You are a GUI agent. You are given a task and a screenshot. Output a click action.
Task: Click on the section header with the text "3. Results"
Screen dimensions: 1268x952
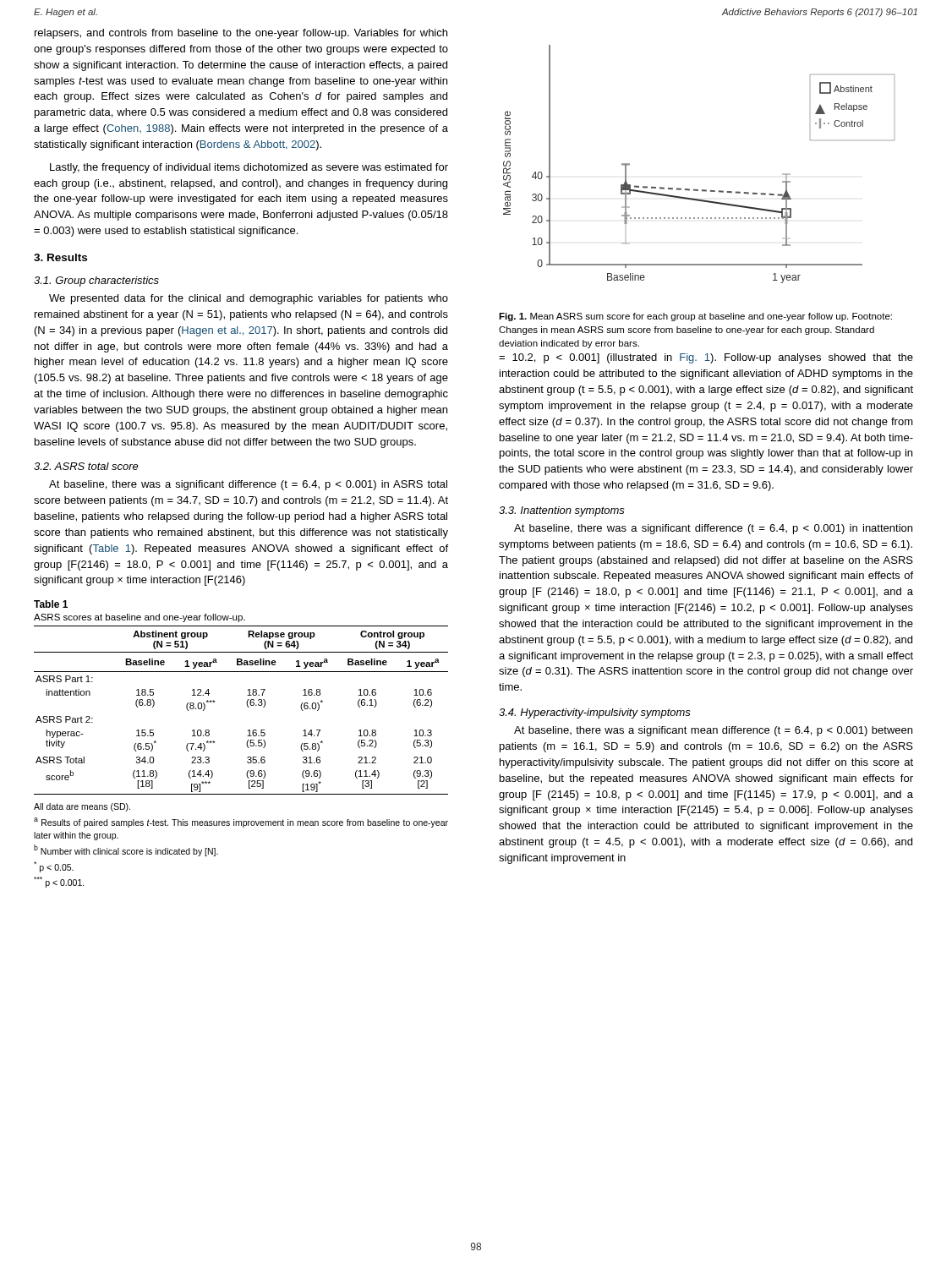[x=61, y=257]
